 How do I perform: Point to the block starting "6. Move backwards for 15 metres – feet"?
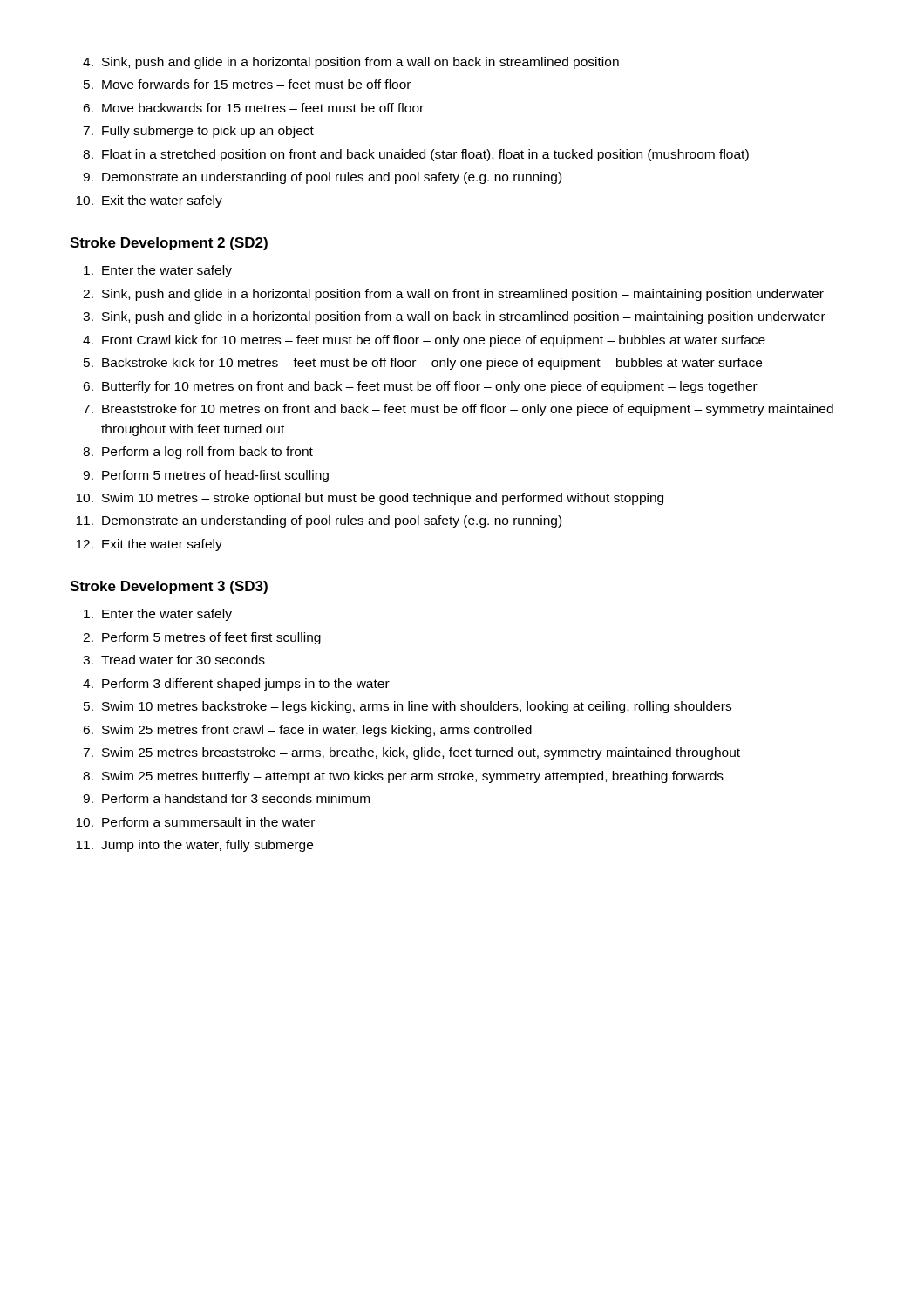point(253,108)
